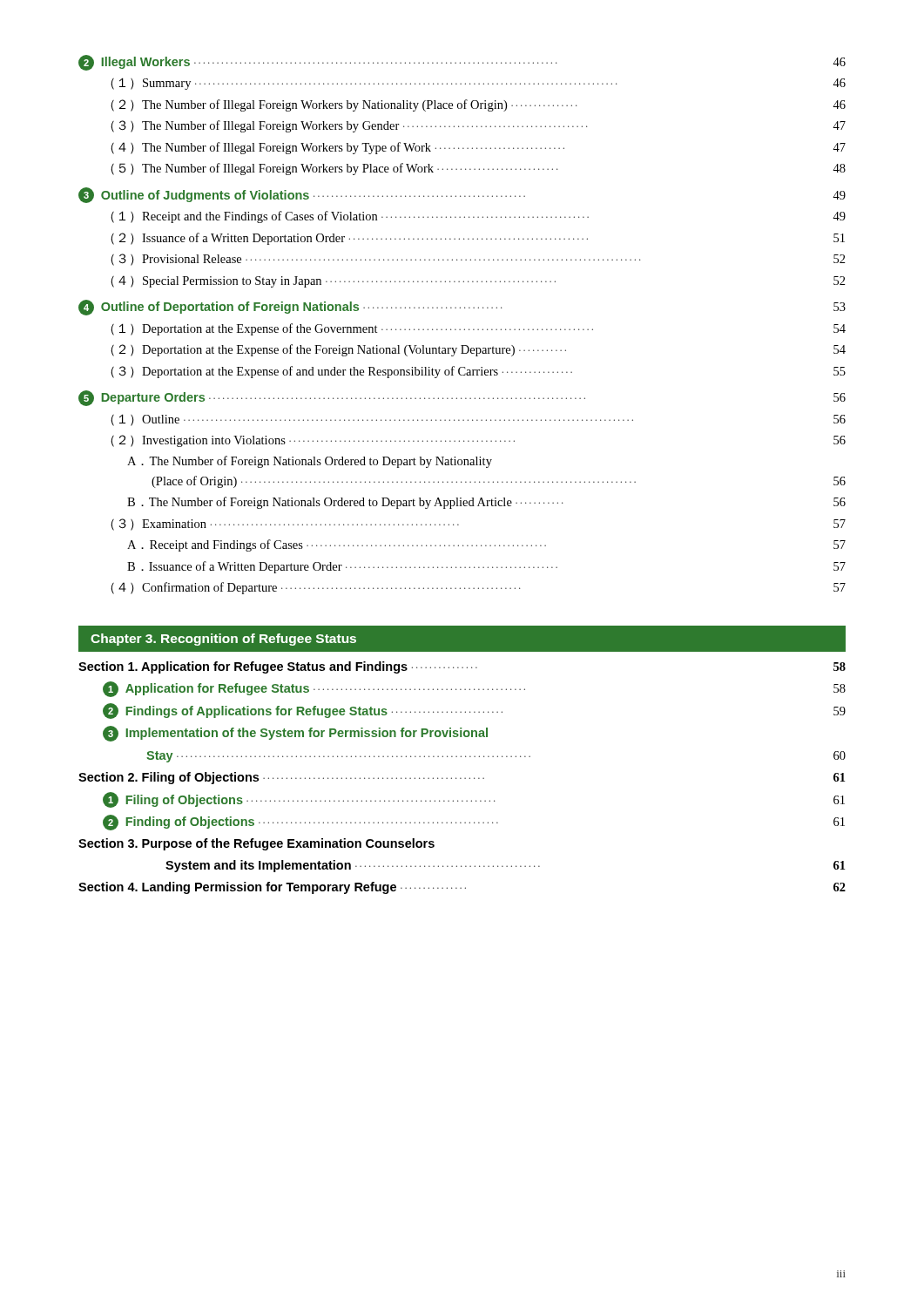Click the section header that begins "Chapter 3. Recognition"
Image resolution: width=924 pixels, height=1307 pixels.
(x=224, y=638)
